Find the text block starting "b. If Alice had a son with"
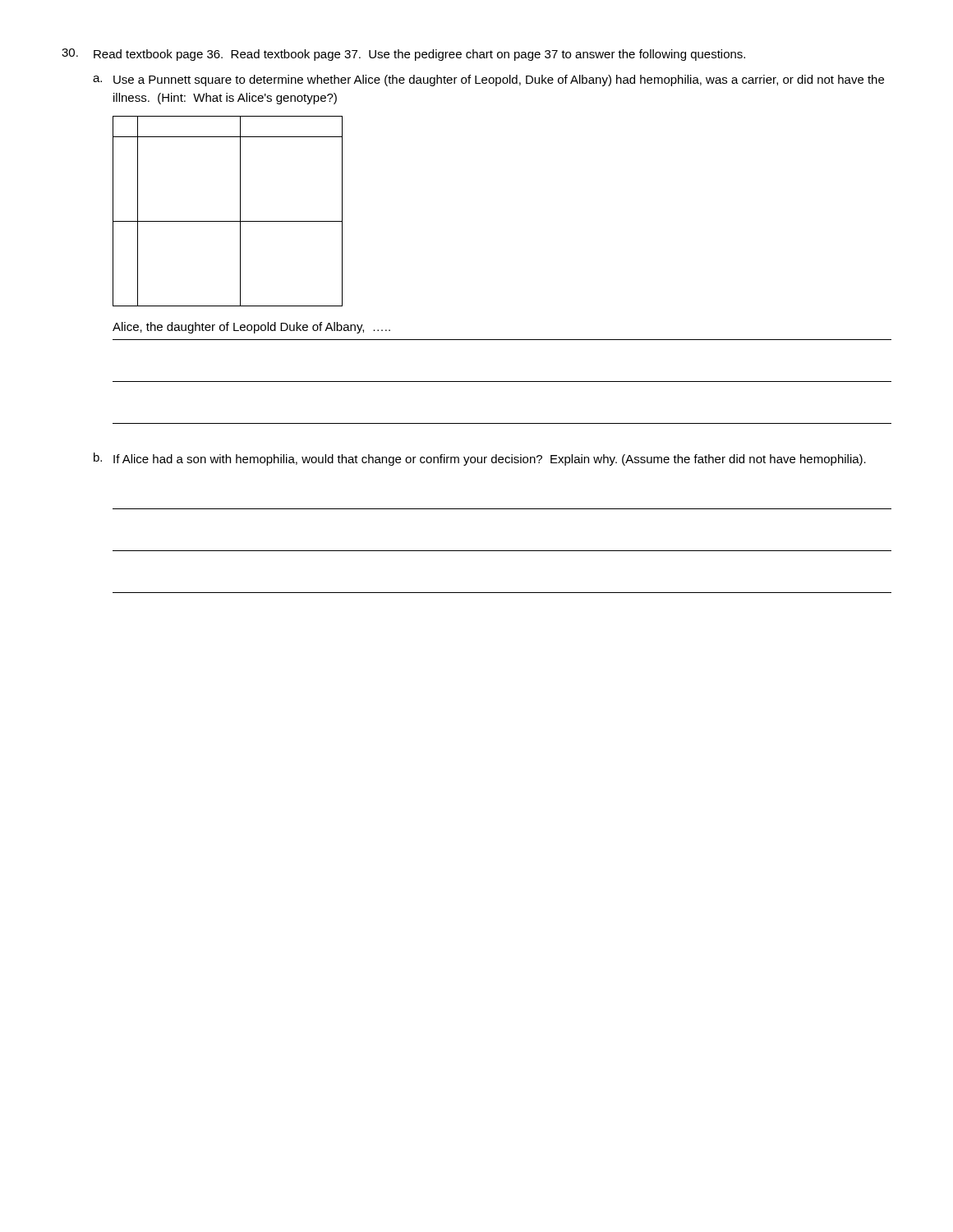The height and width of the screenshot is (1232, 953). [480, 459]
